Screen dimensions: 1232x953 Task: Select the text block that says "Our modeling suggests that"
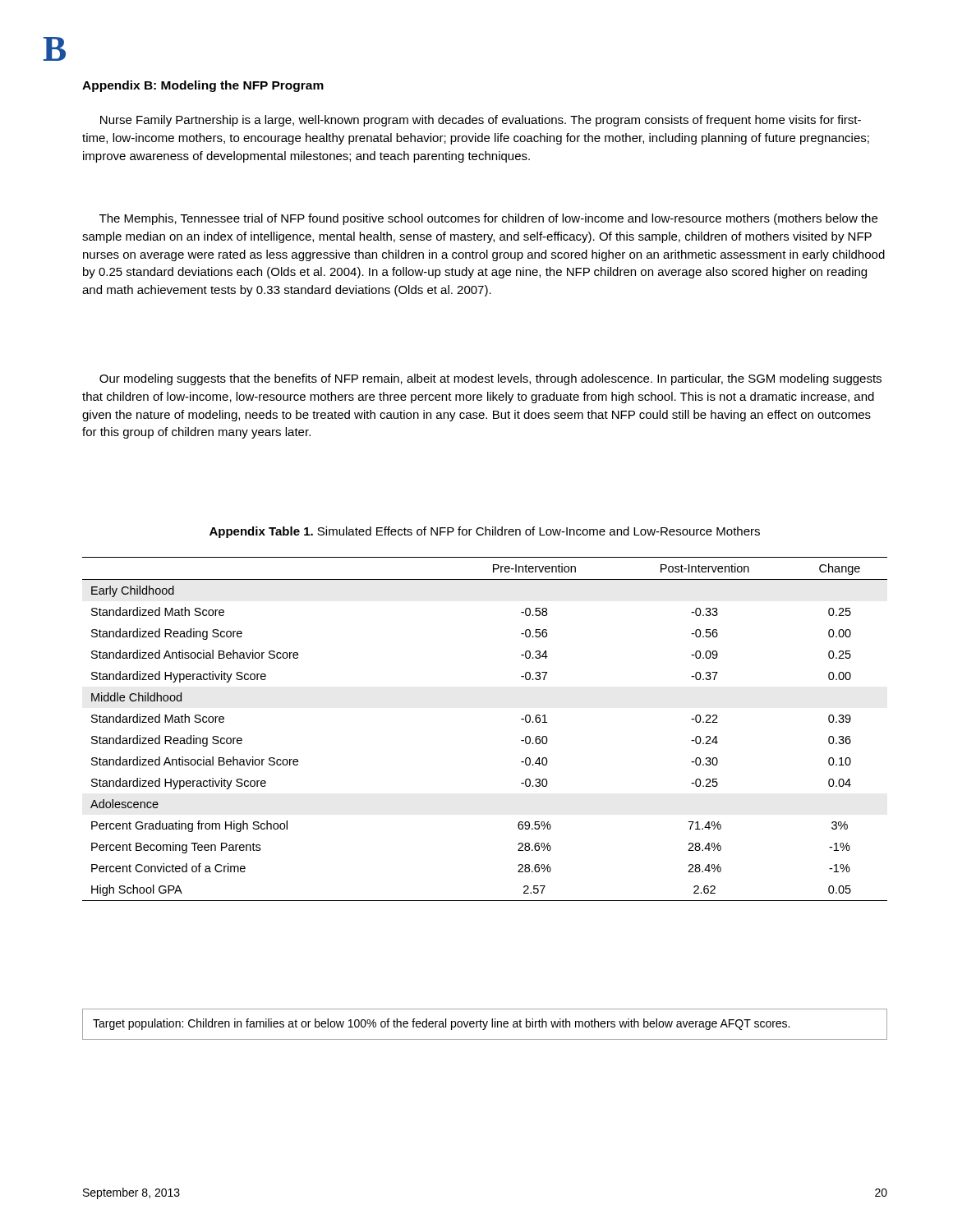click(482, 405)
